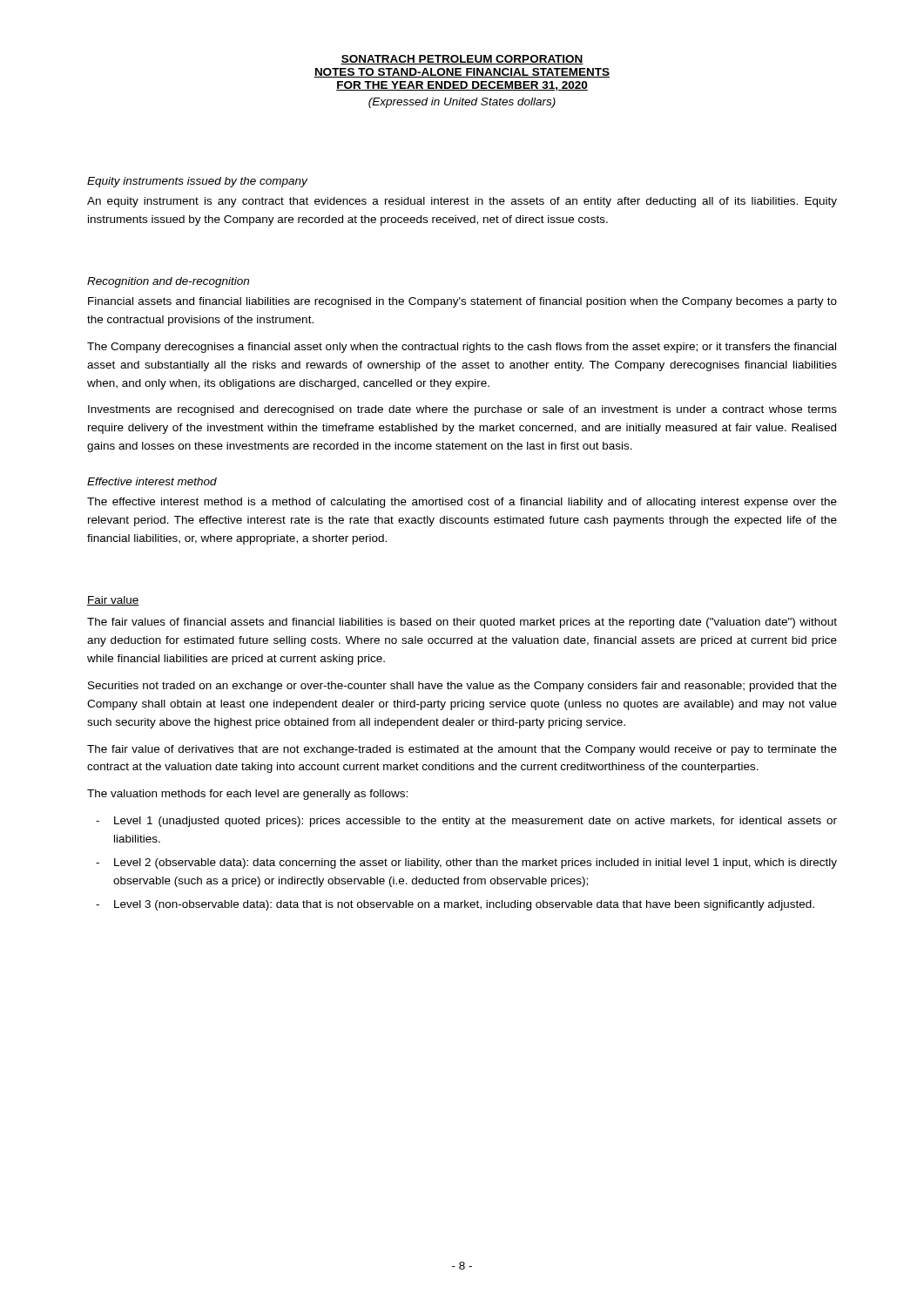Select the block starting "Investments are recognised and derecognised on"

pos(462,428)
